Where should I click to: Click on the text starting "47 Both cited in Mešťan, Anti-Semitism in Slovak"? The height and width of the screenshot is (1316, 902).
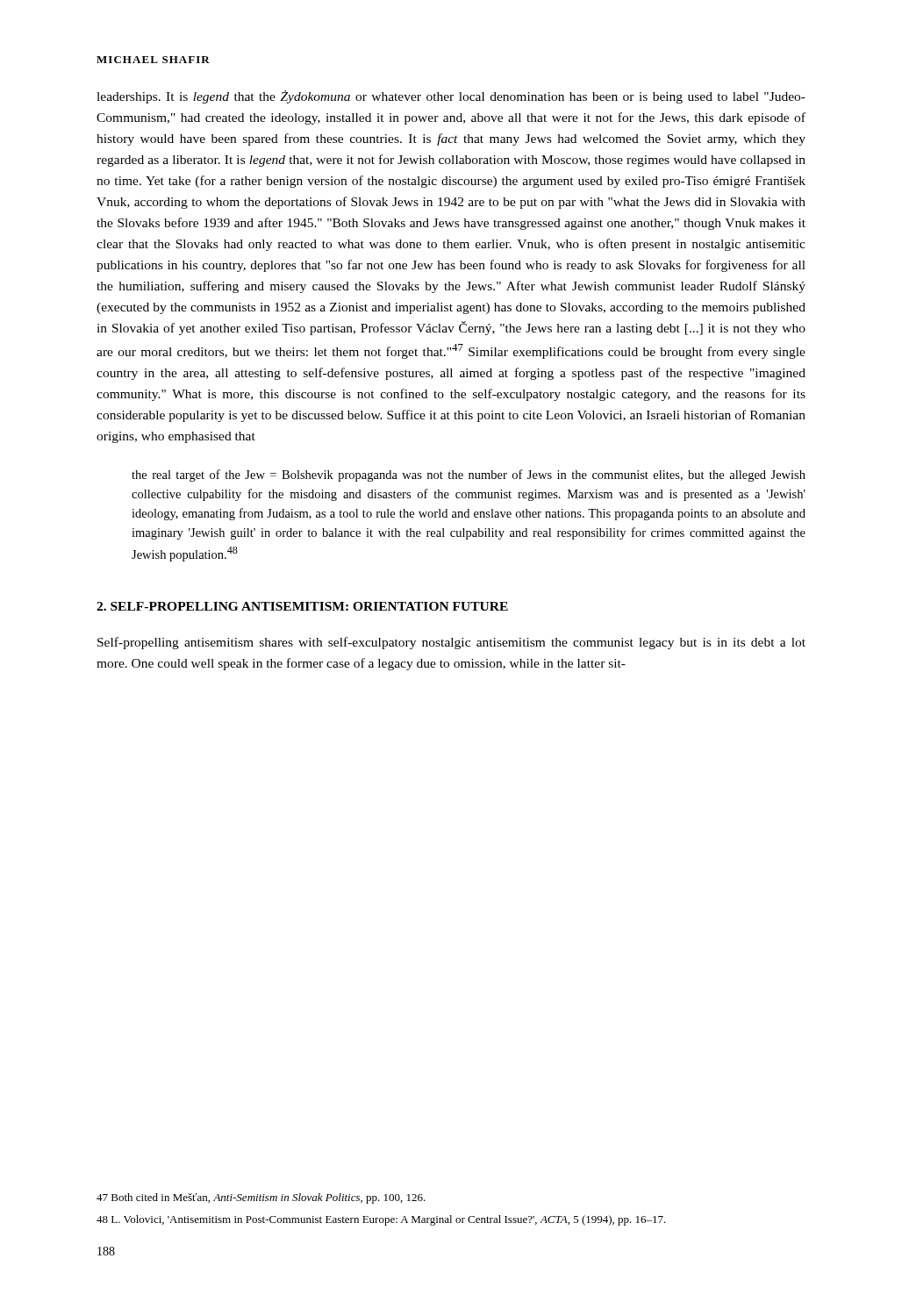pos(261,1197)
